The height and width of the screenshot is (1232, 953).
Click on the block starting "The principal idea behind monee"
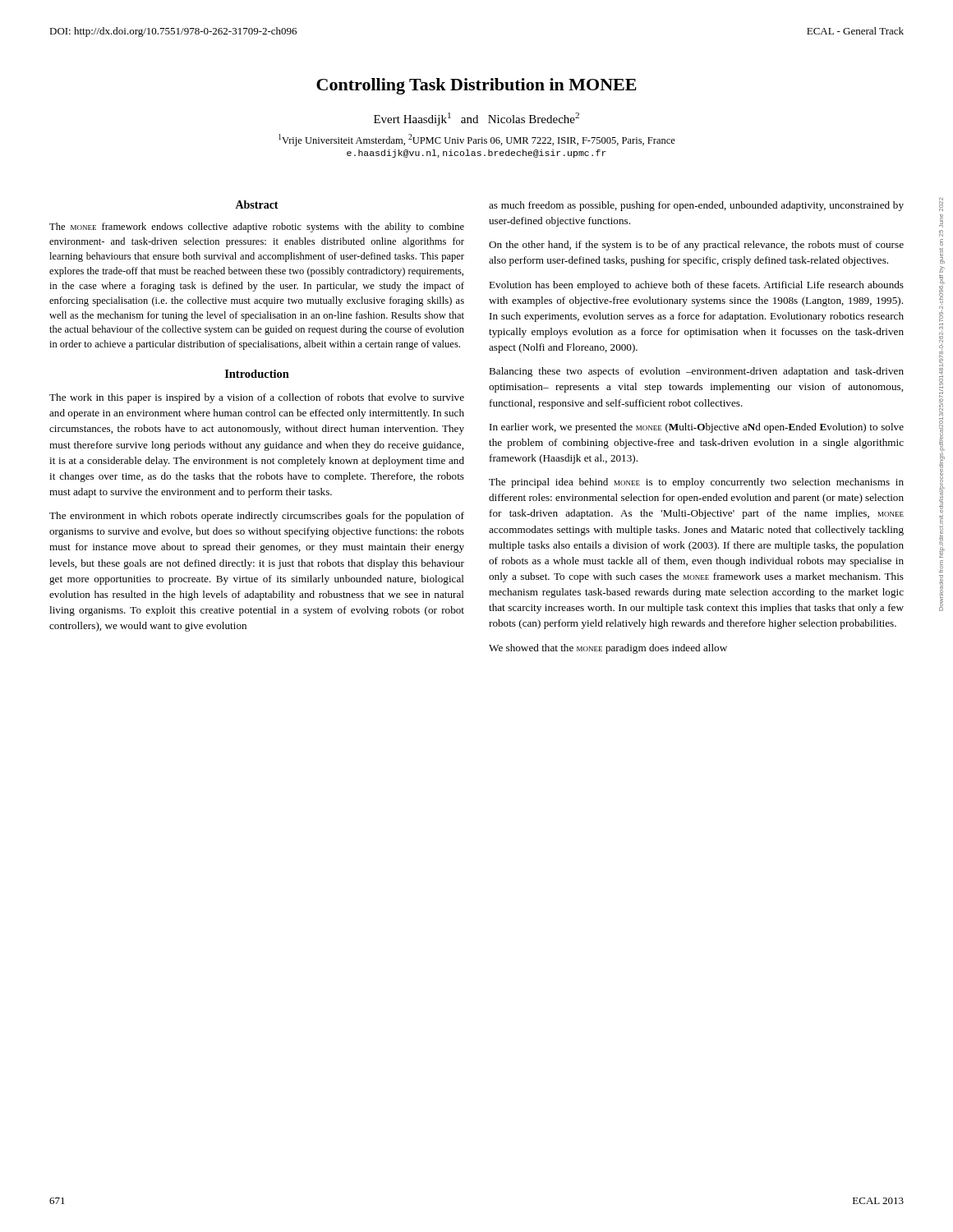(x=696, y=553)
